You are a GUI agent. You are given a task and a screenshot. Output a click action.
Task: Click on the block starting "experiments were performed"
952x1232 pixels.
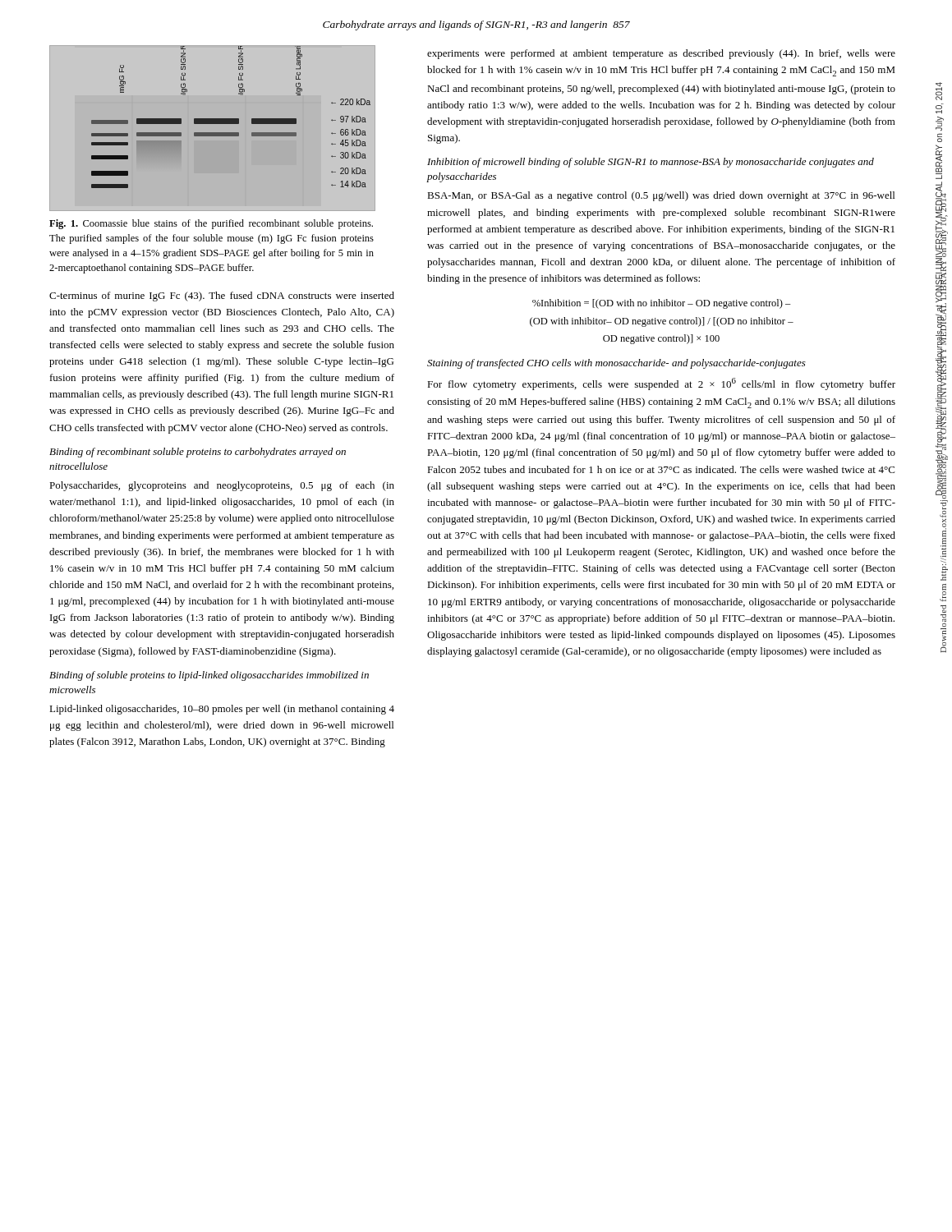pos(661,95)
